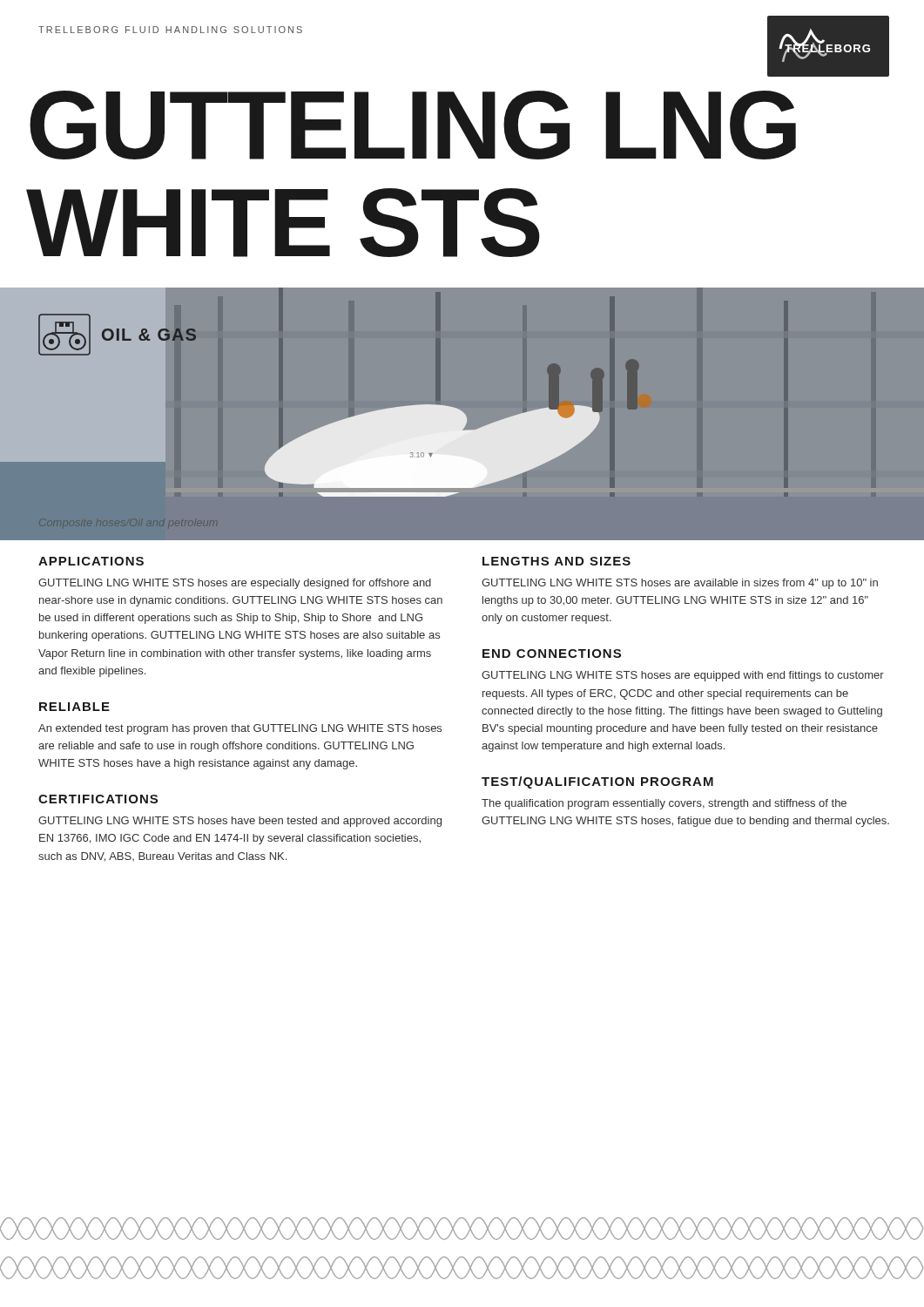Locate the illustration
The image size is (924, 1307).
click(462, 1255)
